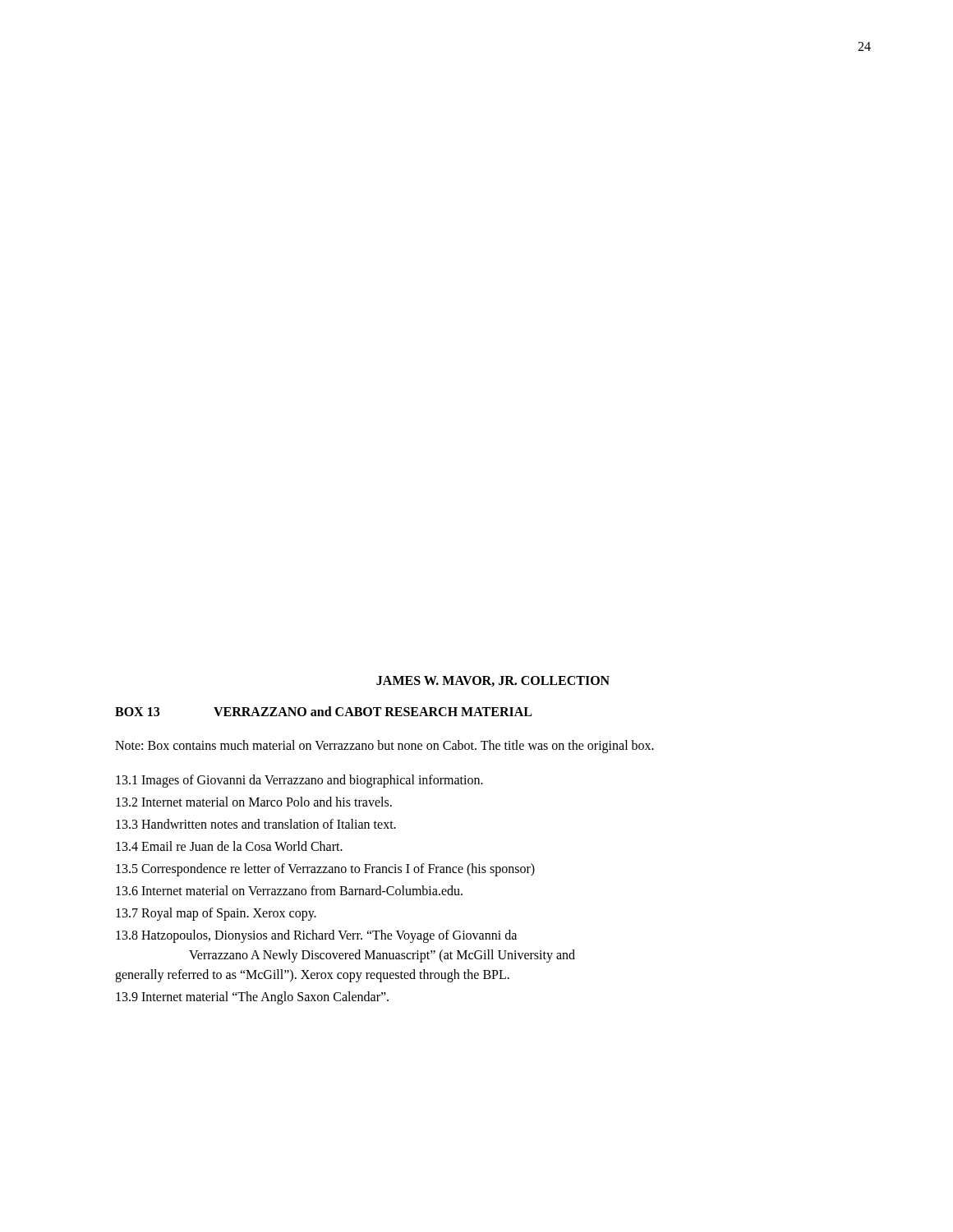Find the text block that says "Note: Box contains much material on Verrazzano but"
953x1232 pixels.
pyautogui.click(x=385, y=745)
